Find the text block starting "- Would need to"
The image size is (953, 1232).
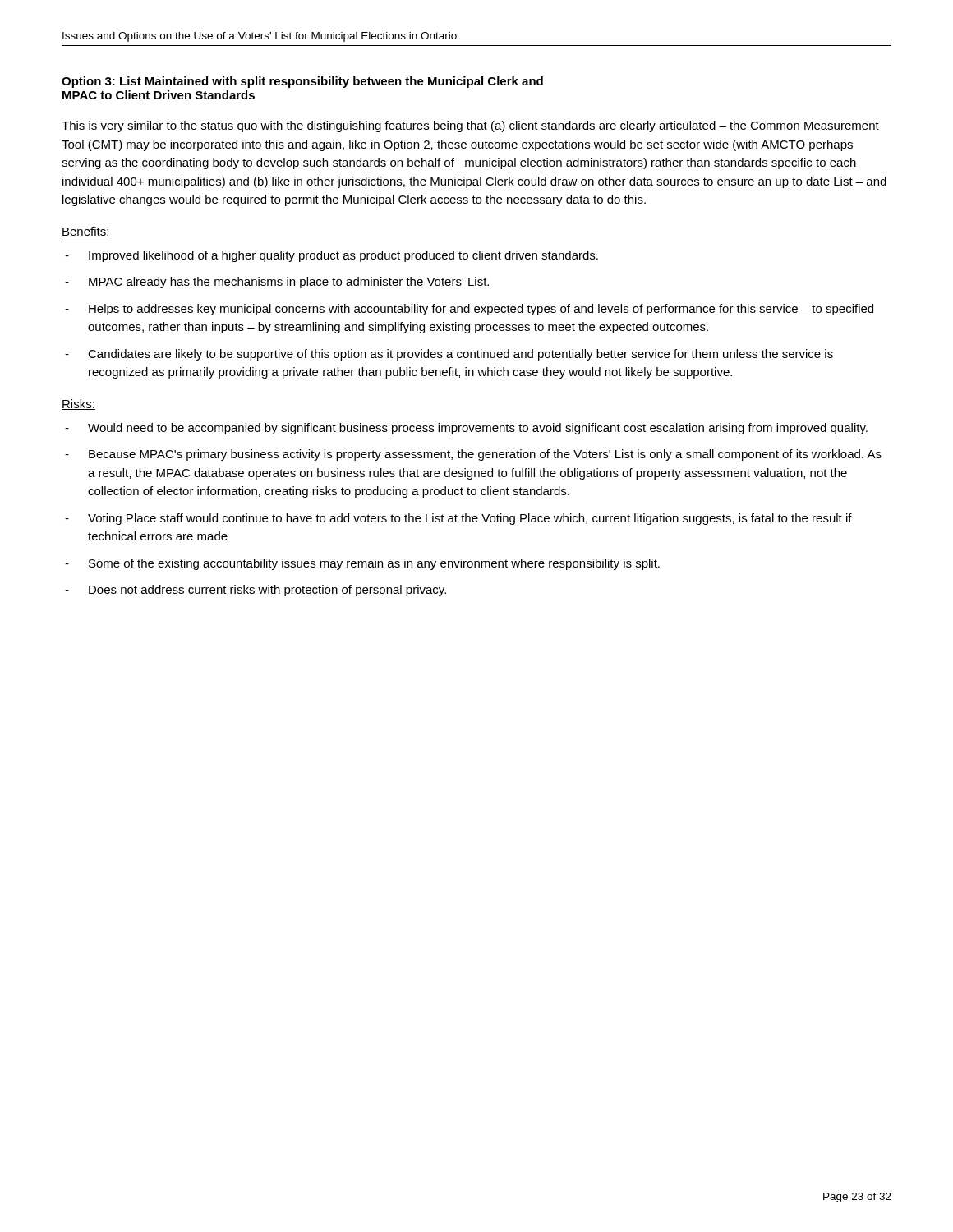pos(476,428)
